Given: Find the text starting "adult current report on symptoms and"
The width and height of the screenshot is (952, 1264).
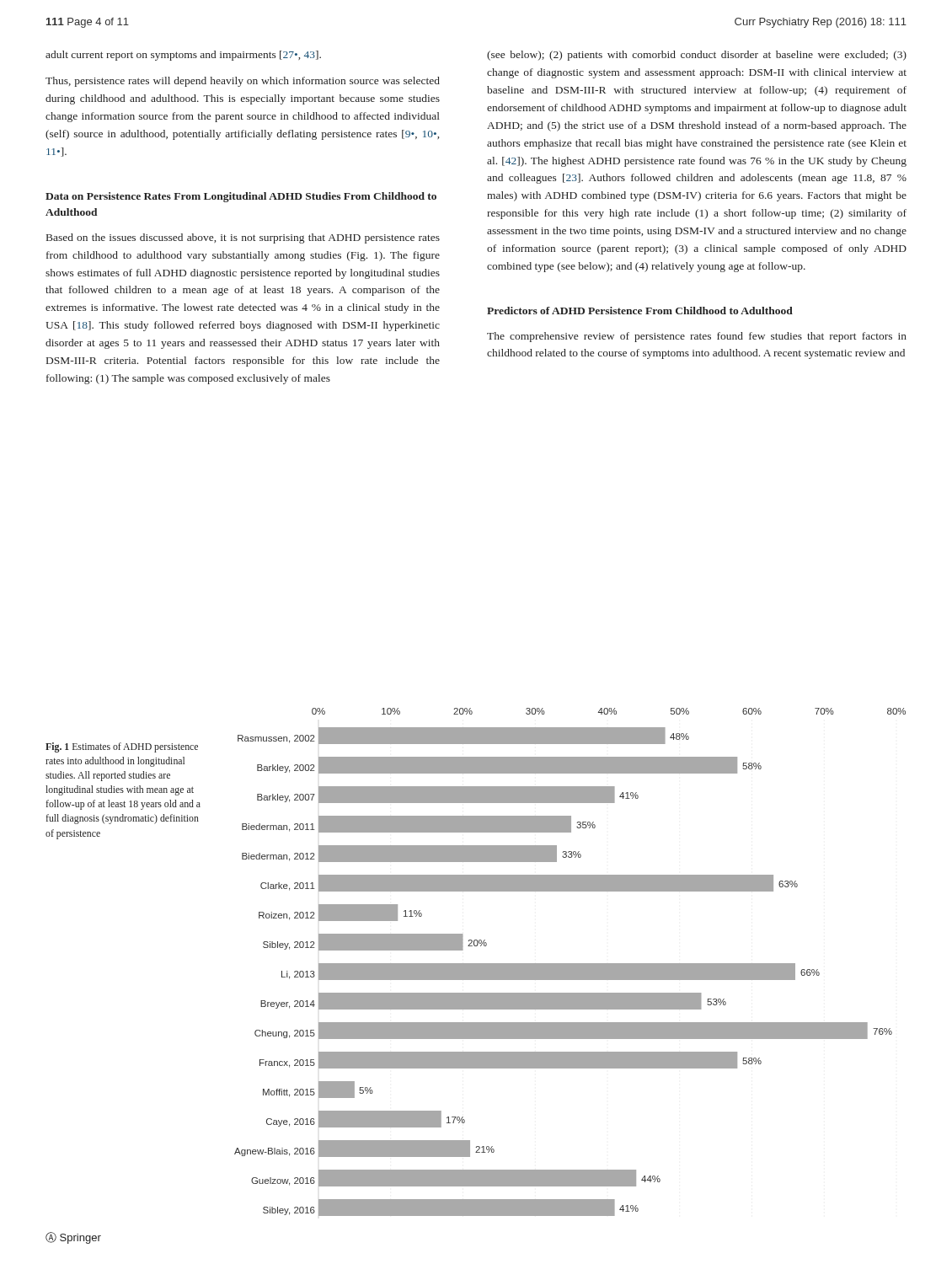Looking at the screenshot, I should click(x=184, y=54).
